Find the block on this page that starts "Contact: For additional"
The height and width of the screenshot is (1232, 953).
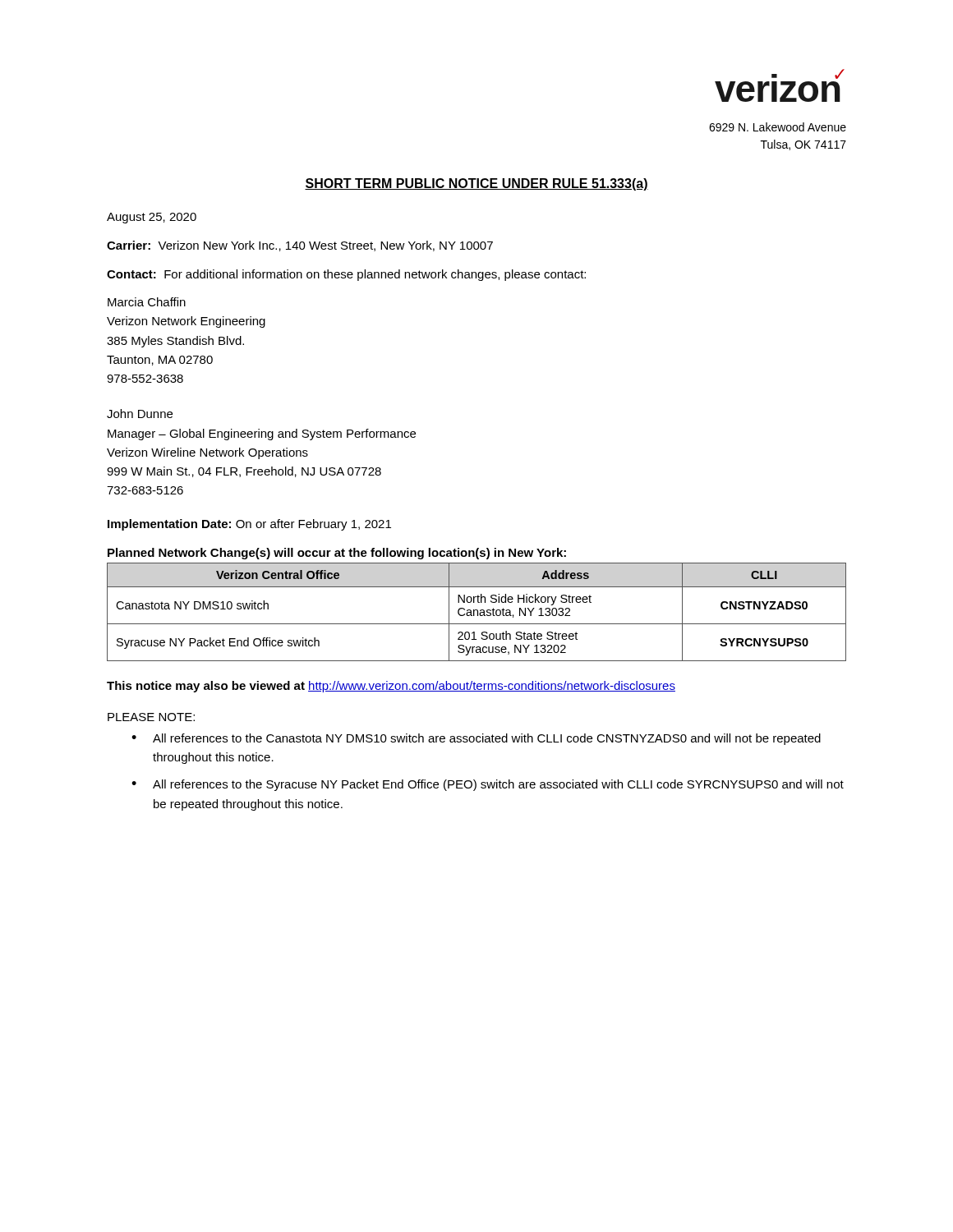[347, 274]
